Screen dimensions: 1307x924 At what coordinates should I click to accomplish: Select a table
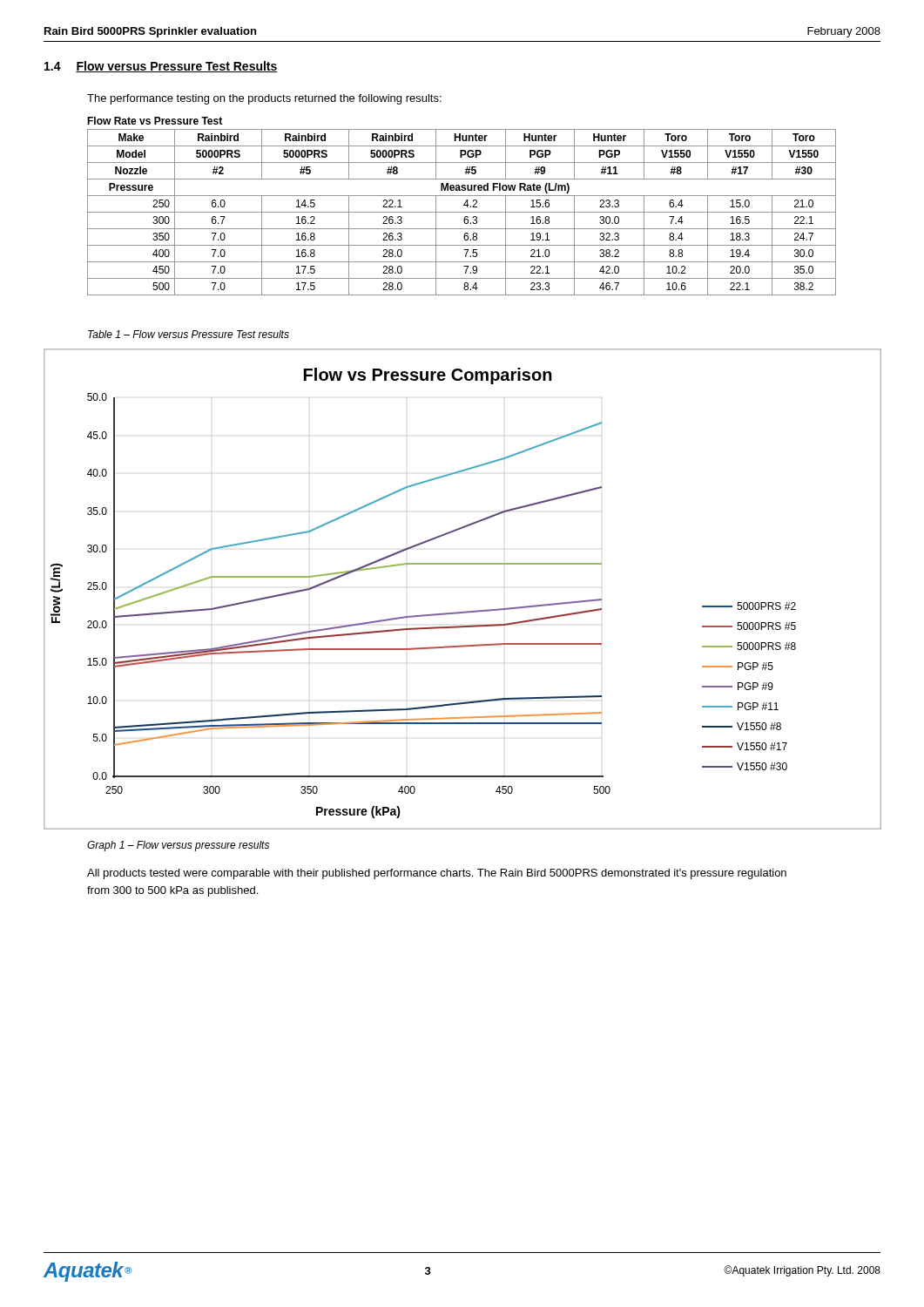coord(462,212)
